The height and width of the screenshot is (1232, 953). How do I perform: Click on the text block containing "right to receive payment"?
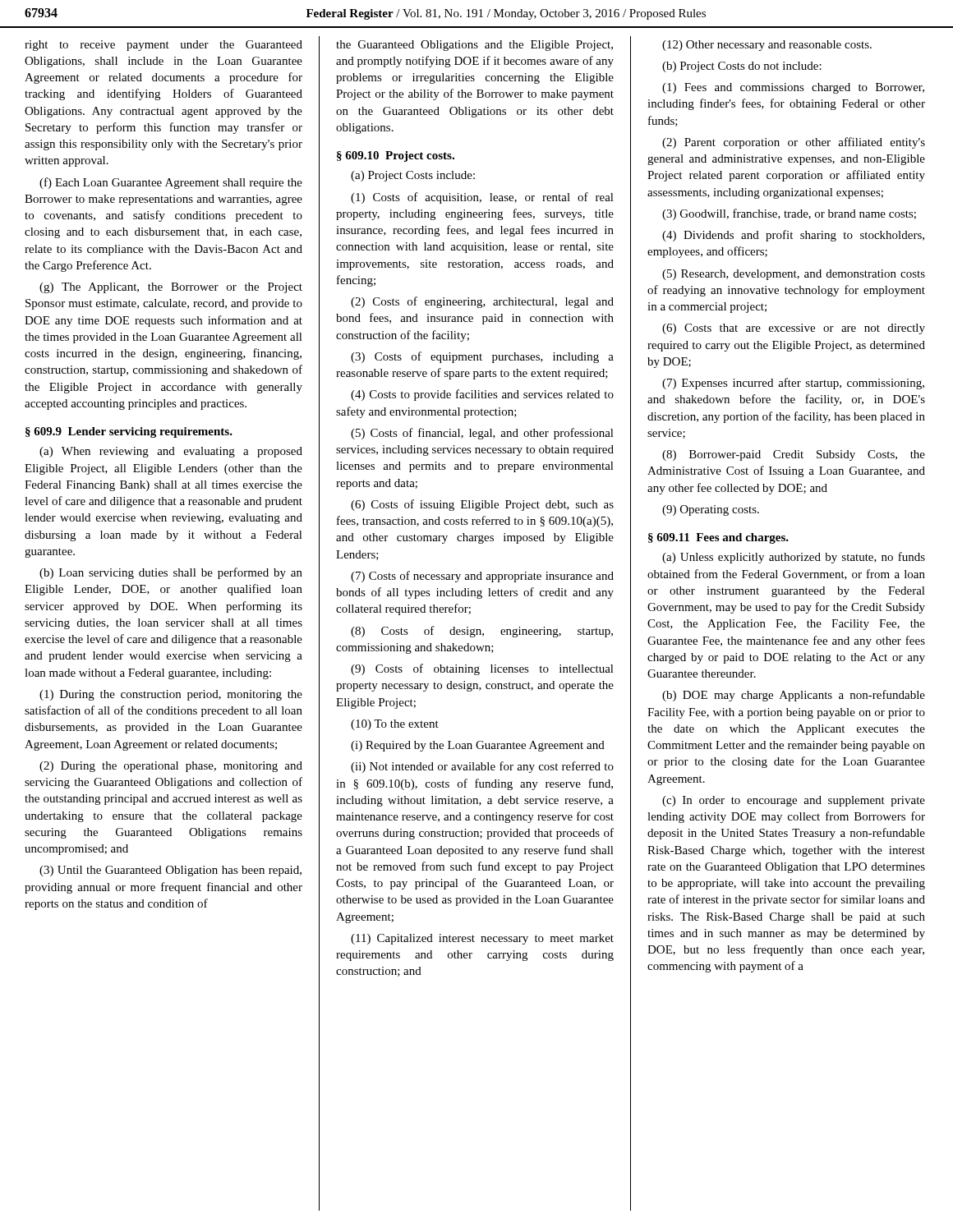[x=163, y=224]
